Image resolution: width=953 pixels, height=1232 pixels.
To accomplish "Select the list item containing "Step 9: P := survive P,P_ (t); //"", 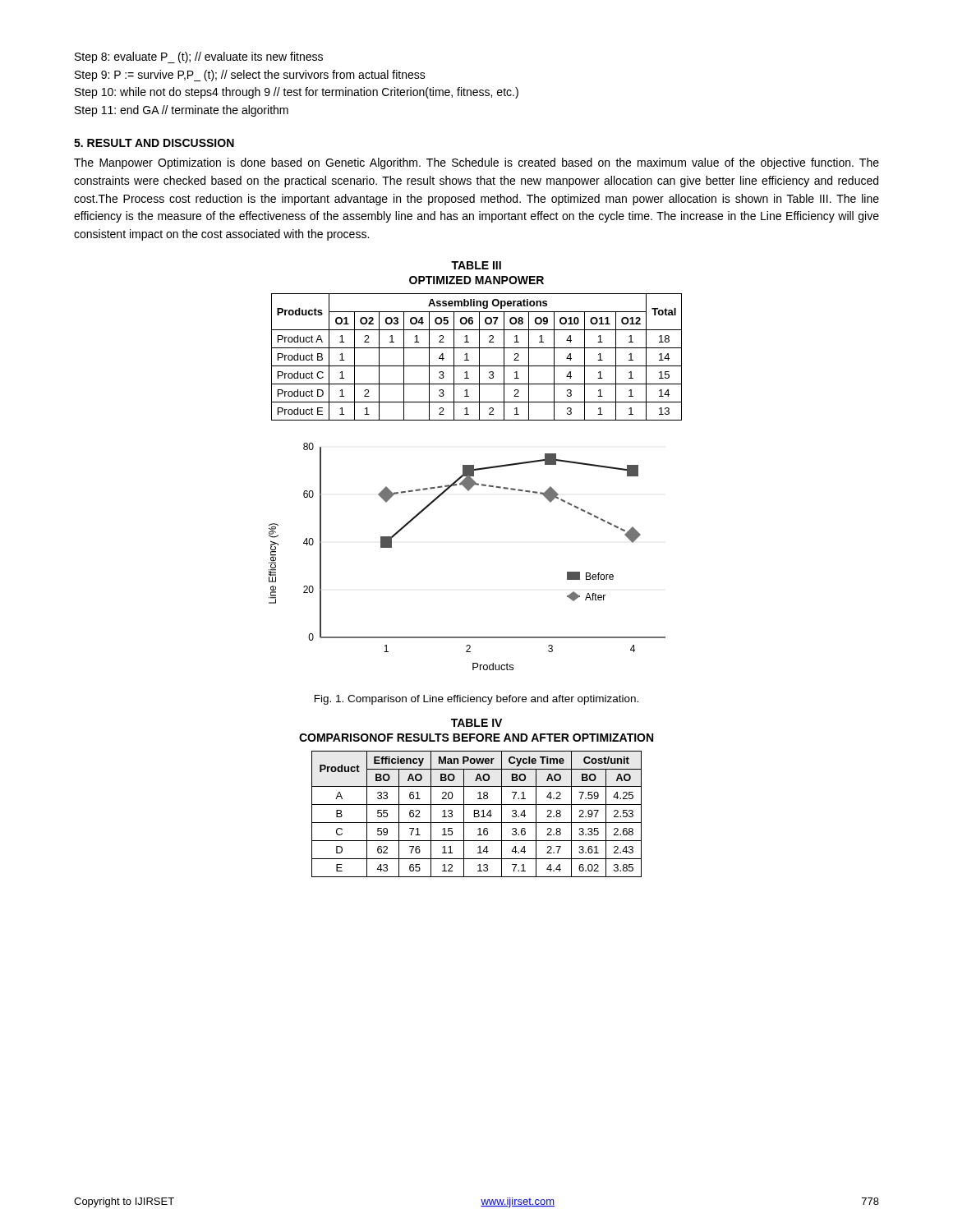I will pos(250,74).
